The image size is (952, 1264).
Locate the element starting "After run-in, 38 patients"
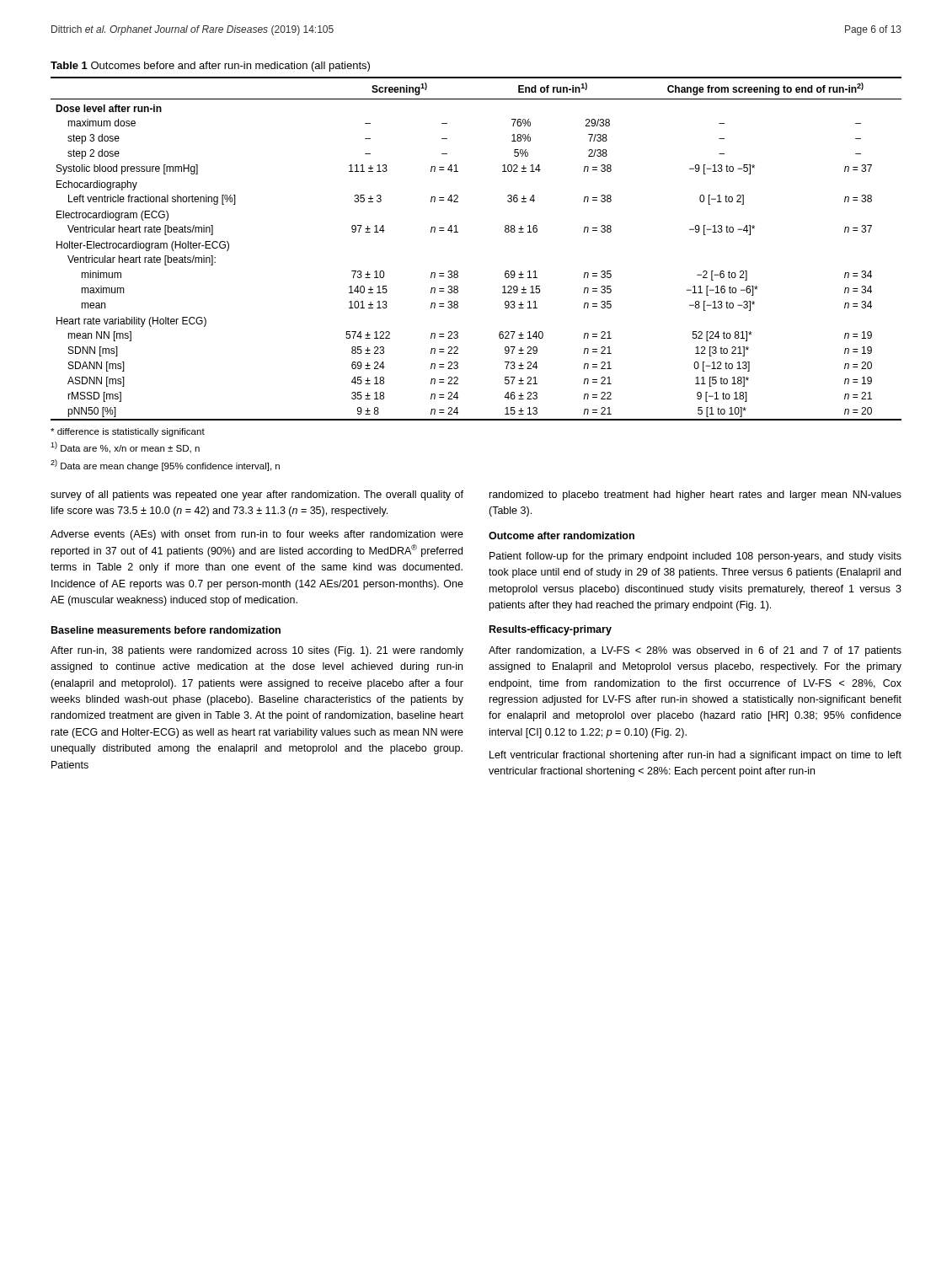(x=257, y=708)
